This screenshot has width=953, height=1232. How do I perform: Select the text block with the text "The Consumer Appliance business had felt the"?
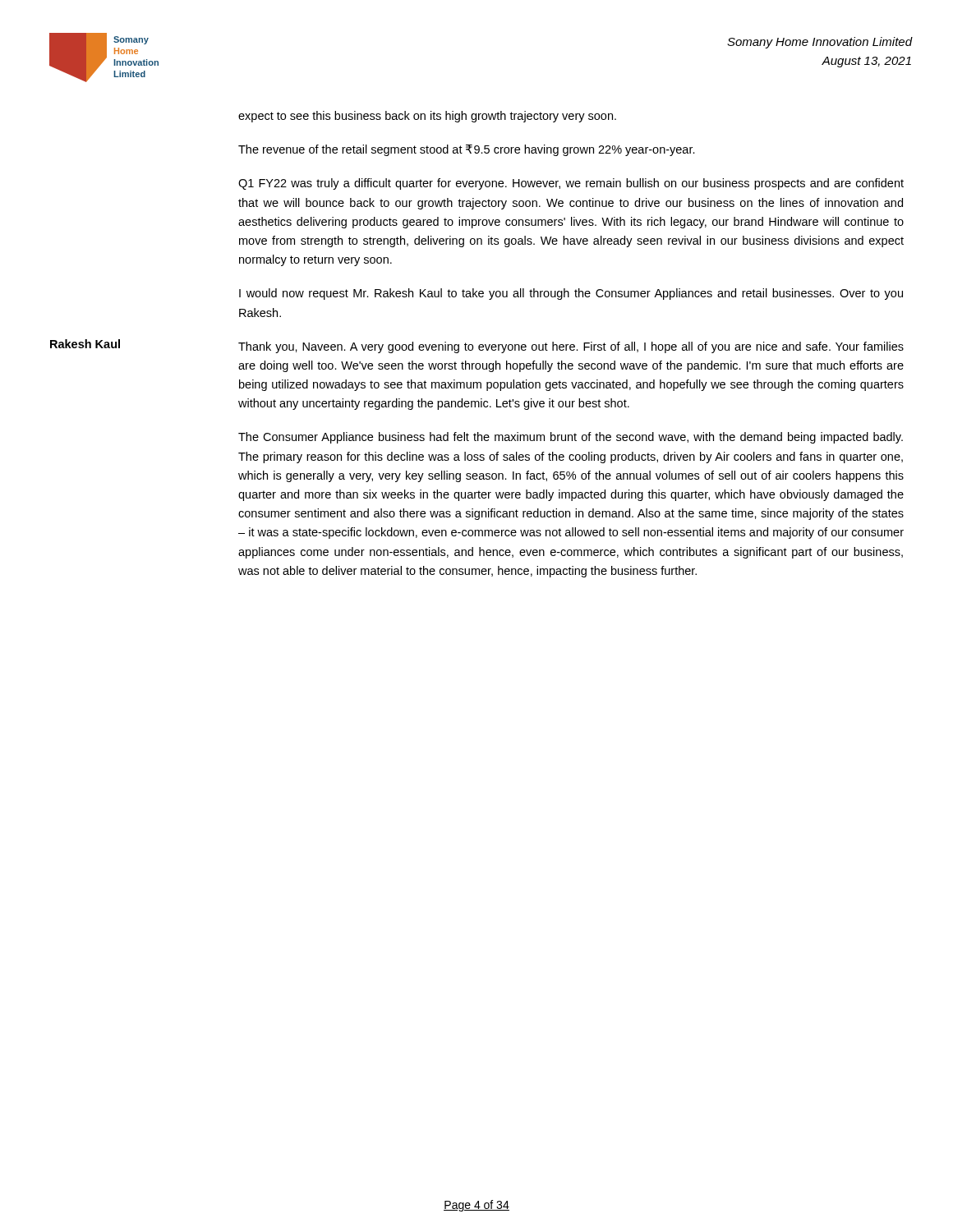point(571,504)
